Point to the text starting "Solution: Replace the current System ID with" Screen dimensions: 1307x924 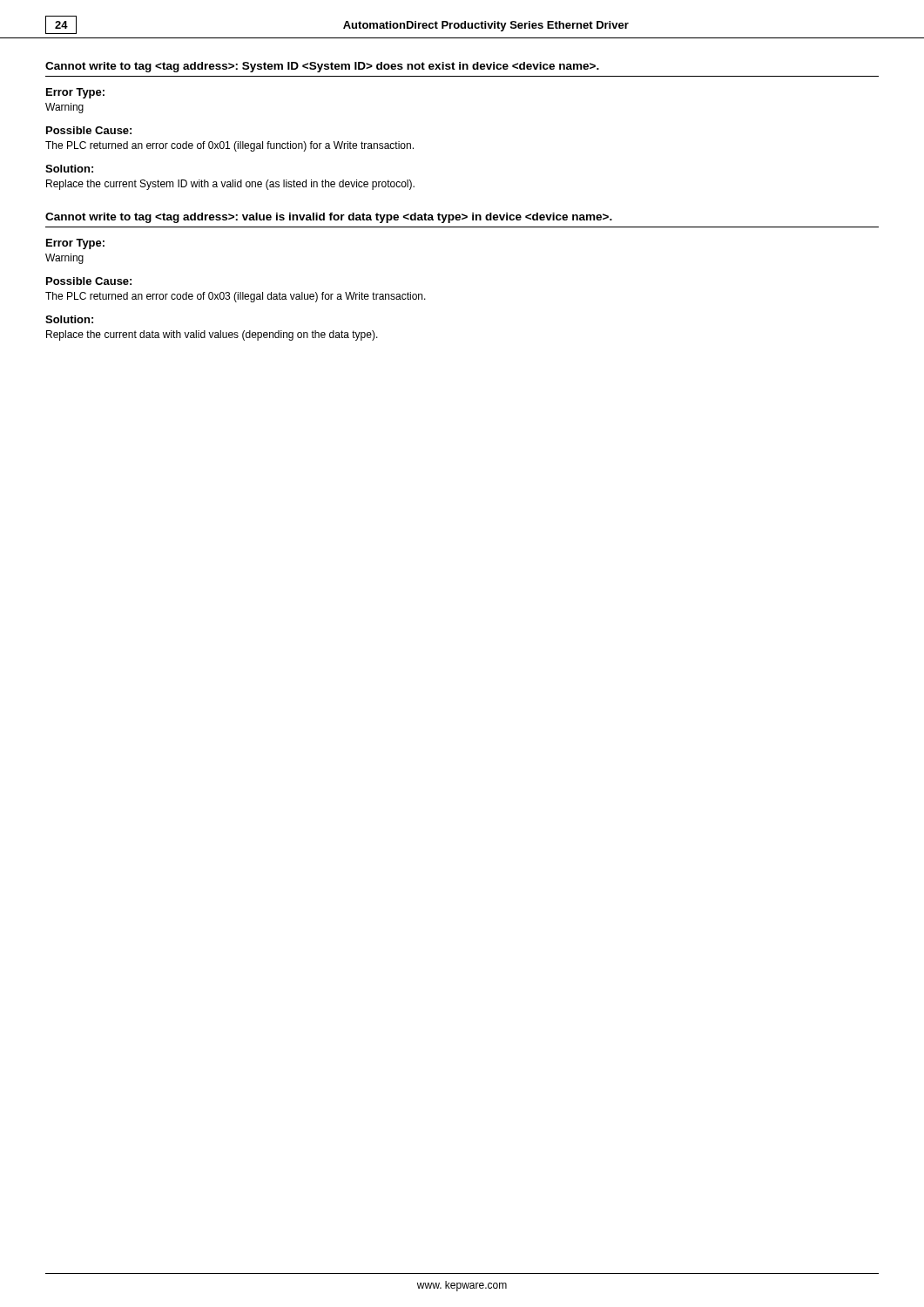tap(69, 169)
